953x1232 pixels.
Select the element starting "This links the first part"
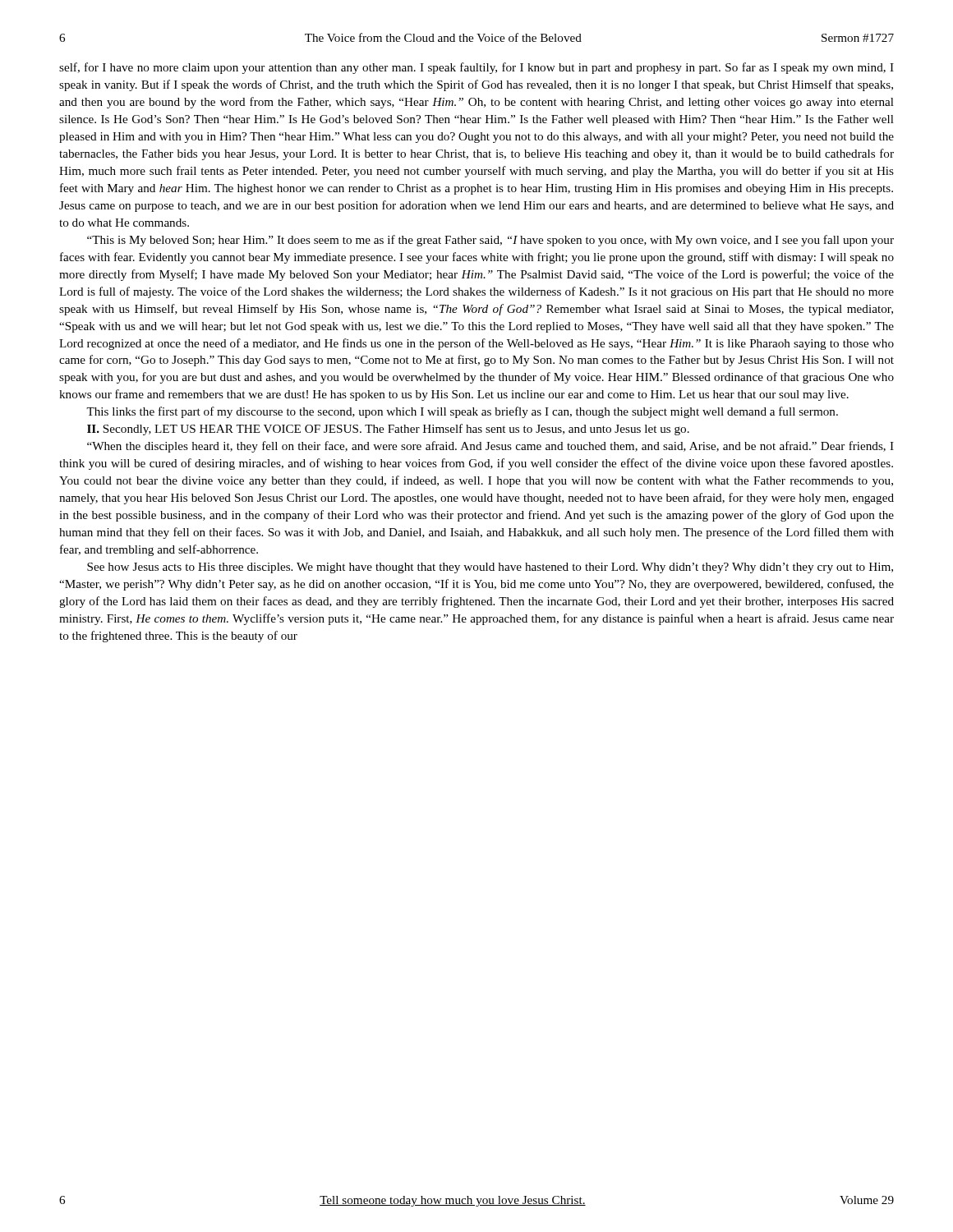pyautogui.click(x=476, y=412)
